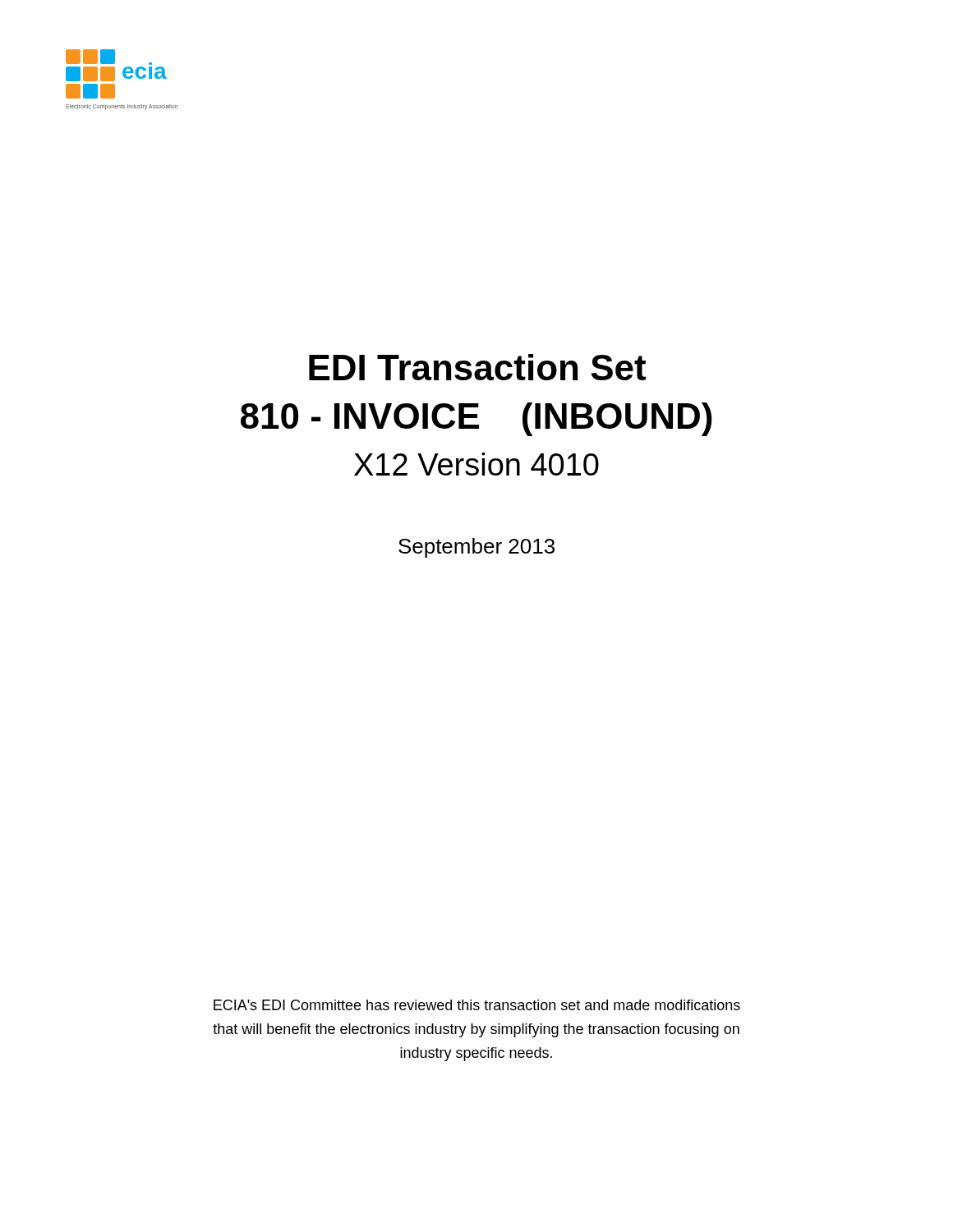Image resolution: width=953 pixels, height=1232 pixels.
Task: Find the logo
Action: pyautogui.click(x=131, y=82)
